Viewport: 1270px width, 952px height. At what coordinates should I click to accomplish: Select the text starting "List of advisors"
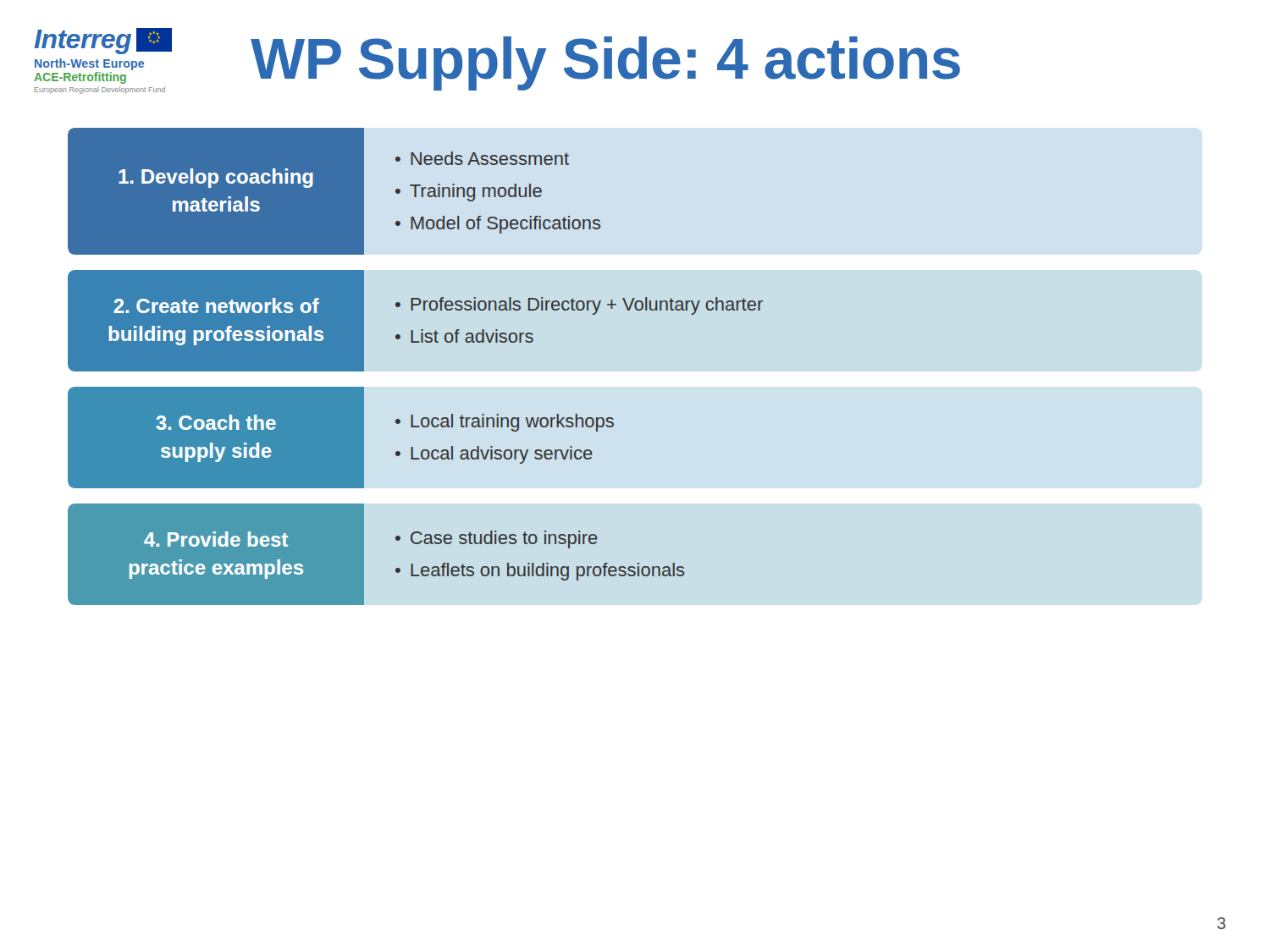[472, 336]
